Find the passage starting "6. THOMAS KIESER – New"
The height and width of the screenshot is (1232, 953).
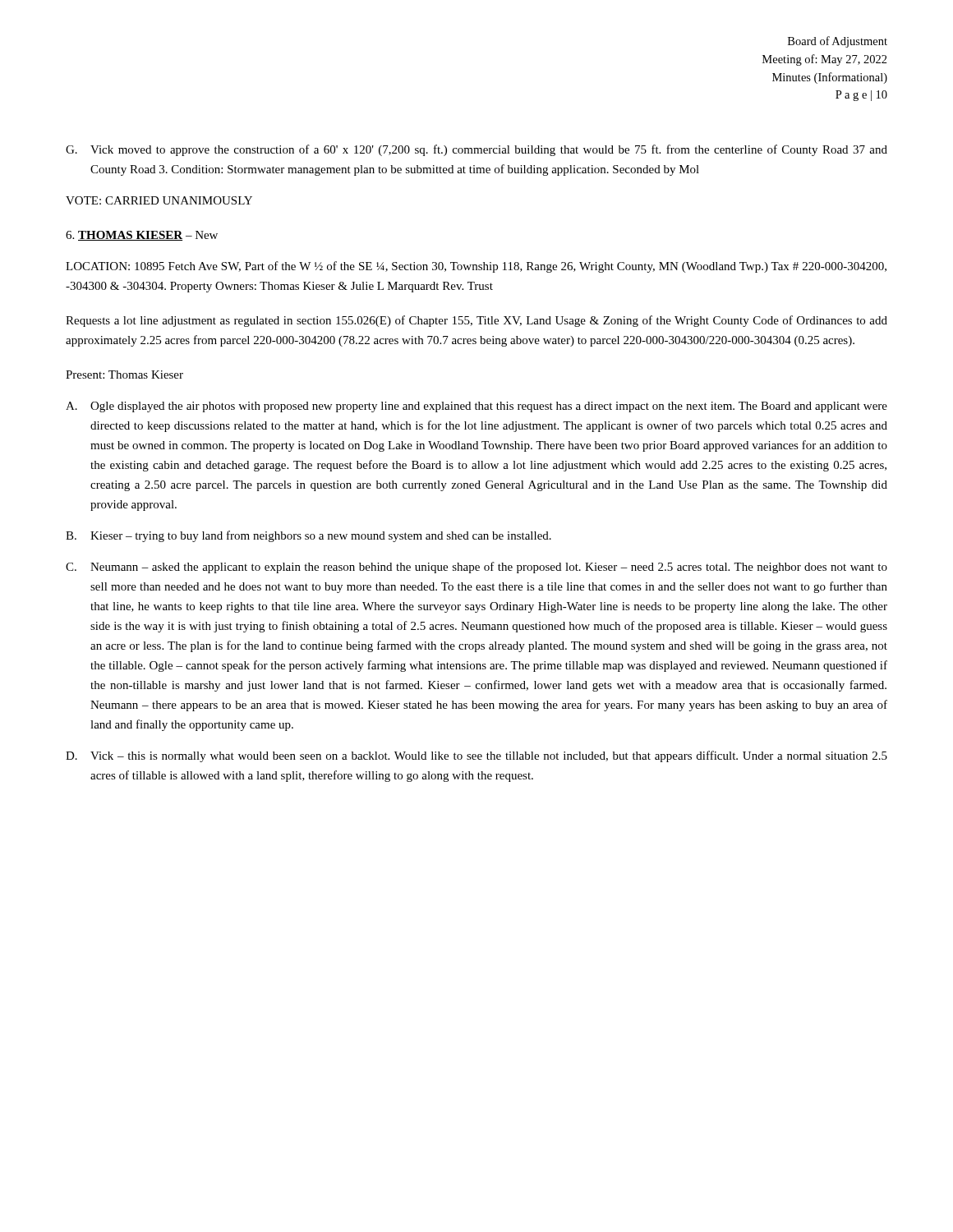click(x=142, y=235)
